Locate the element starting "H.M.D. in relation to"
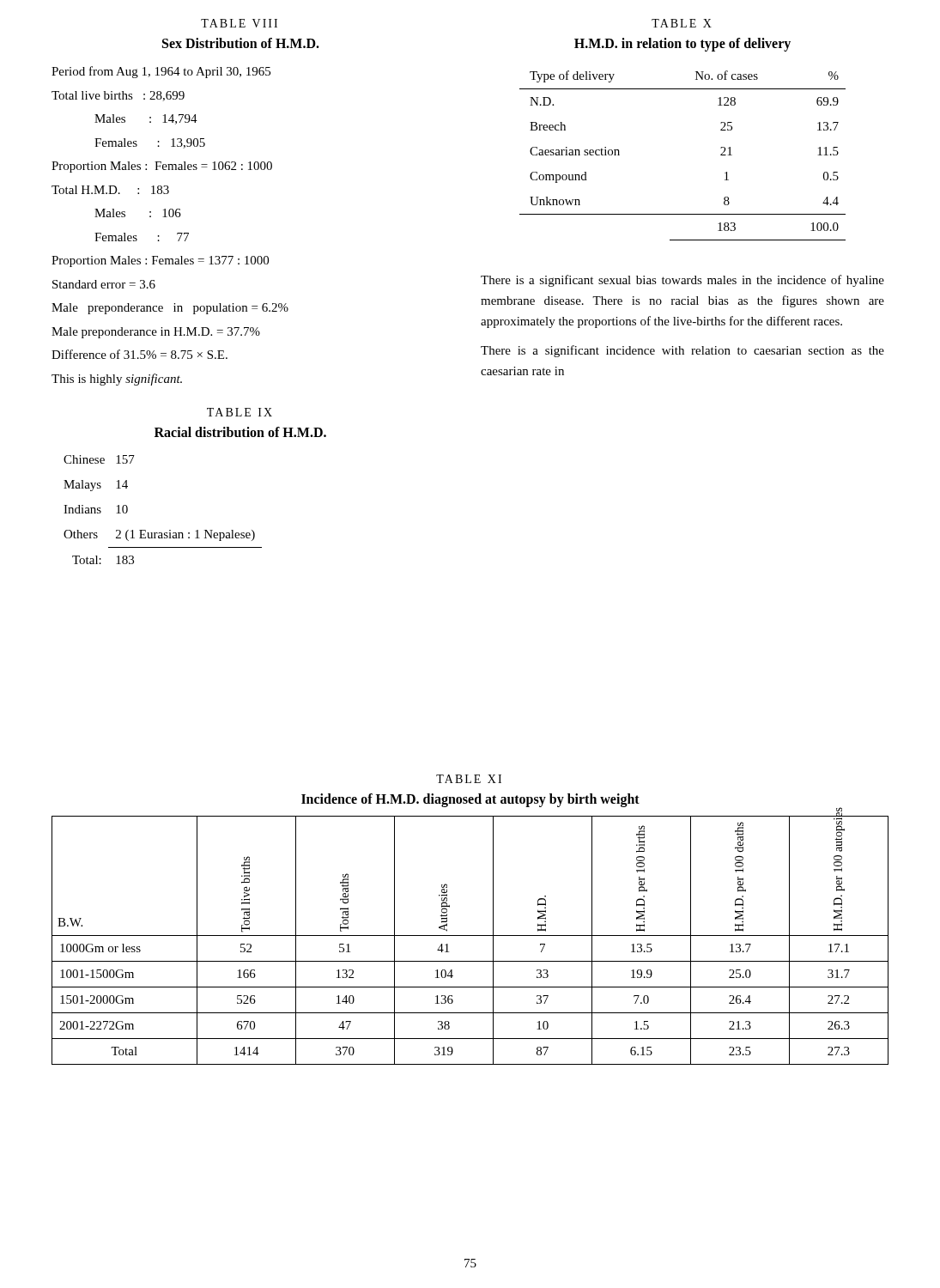 682,43
